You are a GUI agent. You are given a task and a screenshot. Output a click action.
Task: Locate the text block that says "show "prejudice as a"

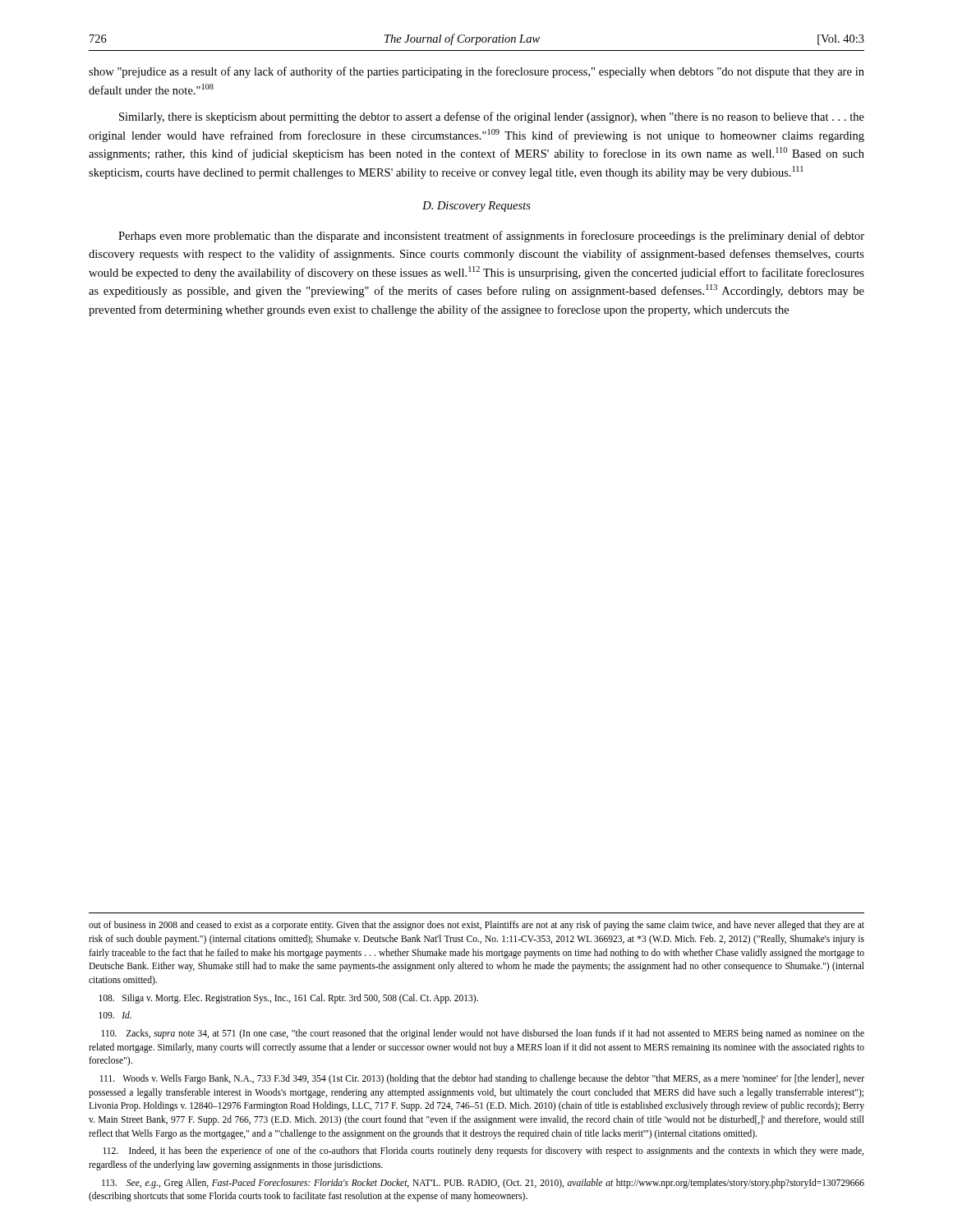coord(476,81)
